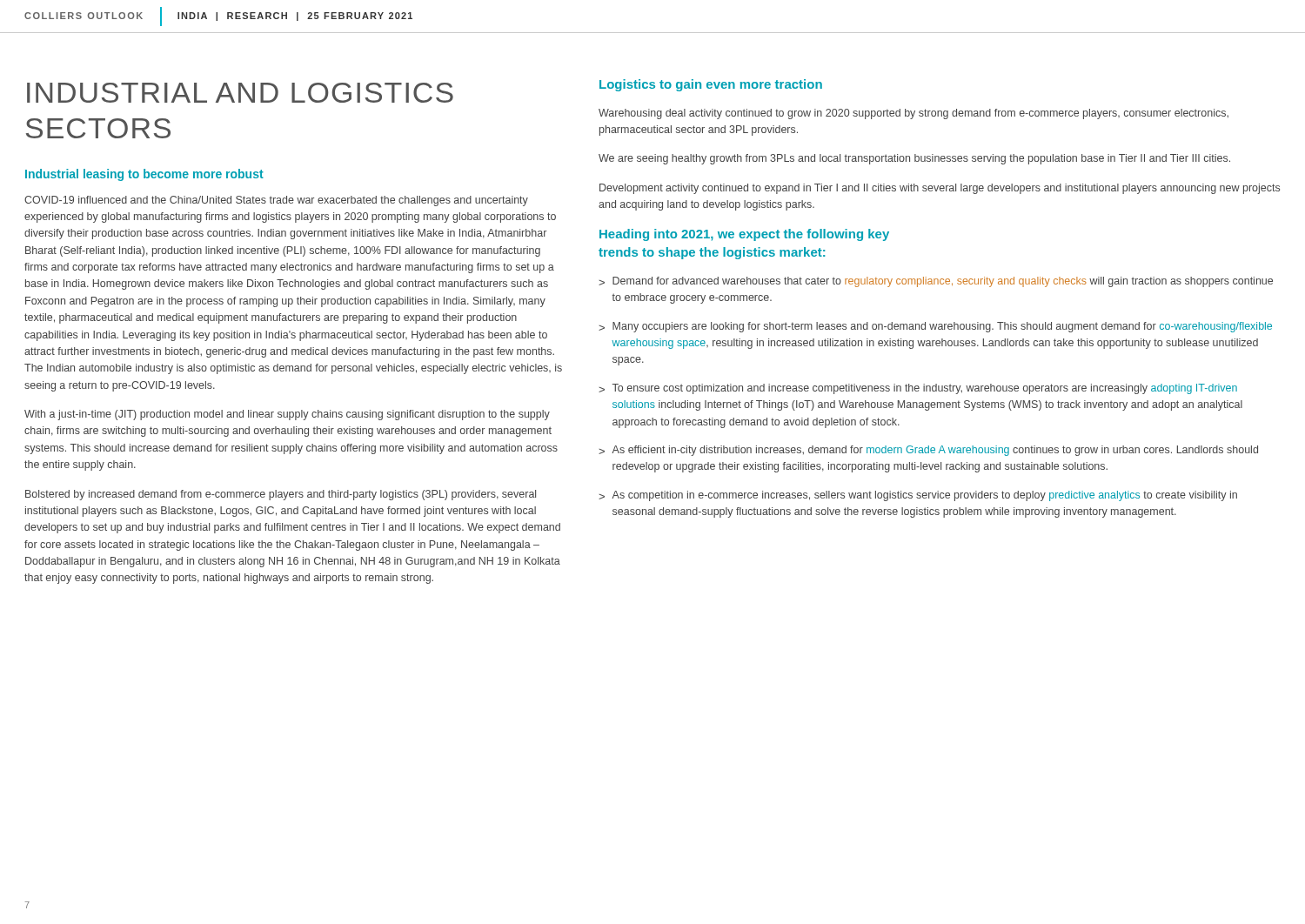Click the passage that begins "> As efficient in-city distribution increases, demand for"
1305x924 pixels.
940,459
